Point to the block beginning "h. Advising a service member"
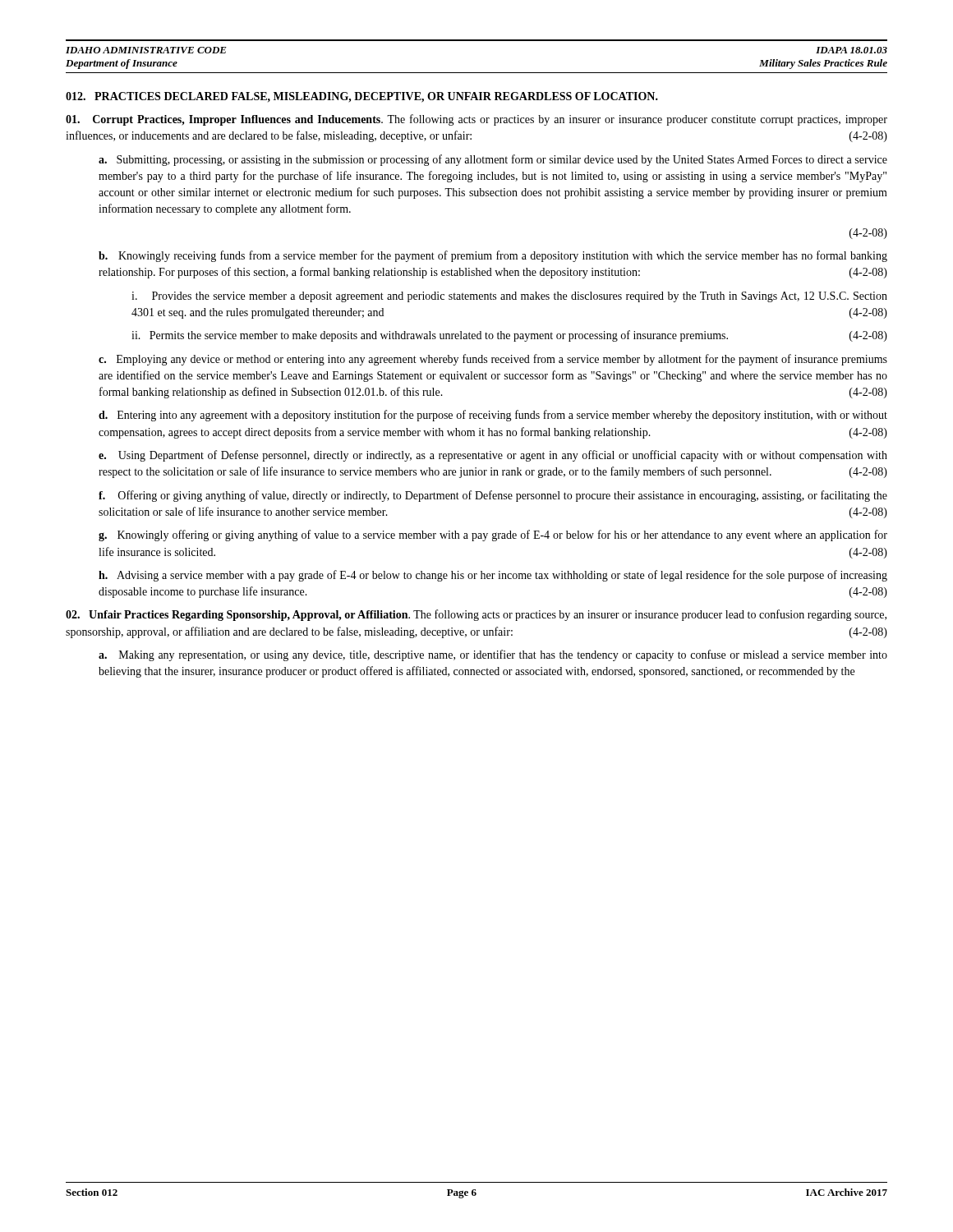The image size is (953, 1232). click(493, 584)
